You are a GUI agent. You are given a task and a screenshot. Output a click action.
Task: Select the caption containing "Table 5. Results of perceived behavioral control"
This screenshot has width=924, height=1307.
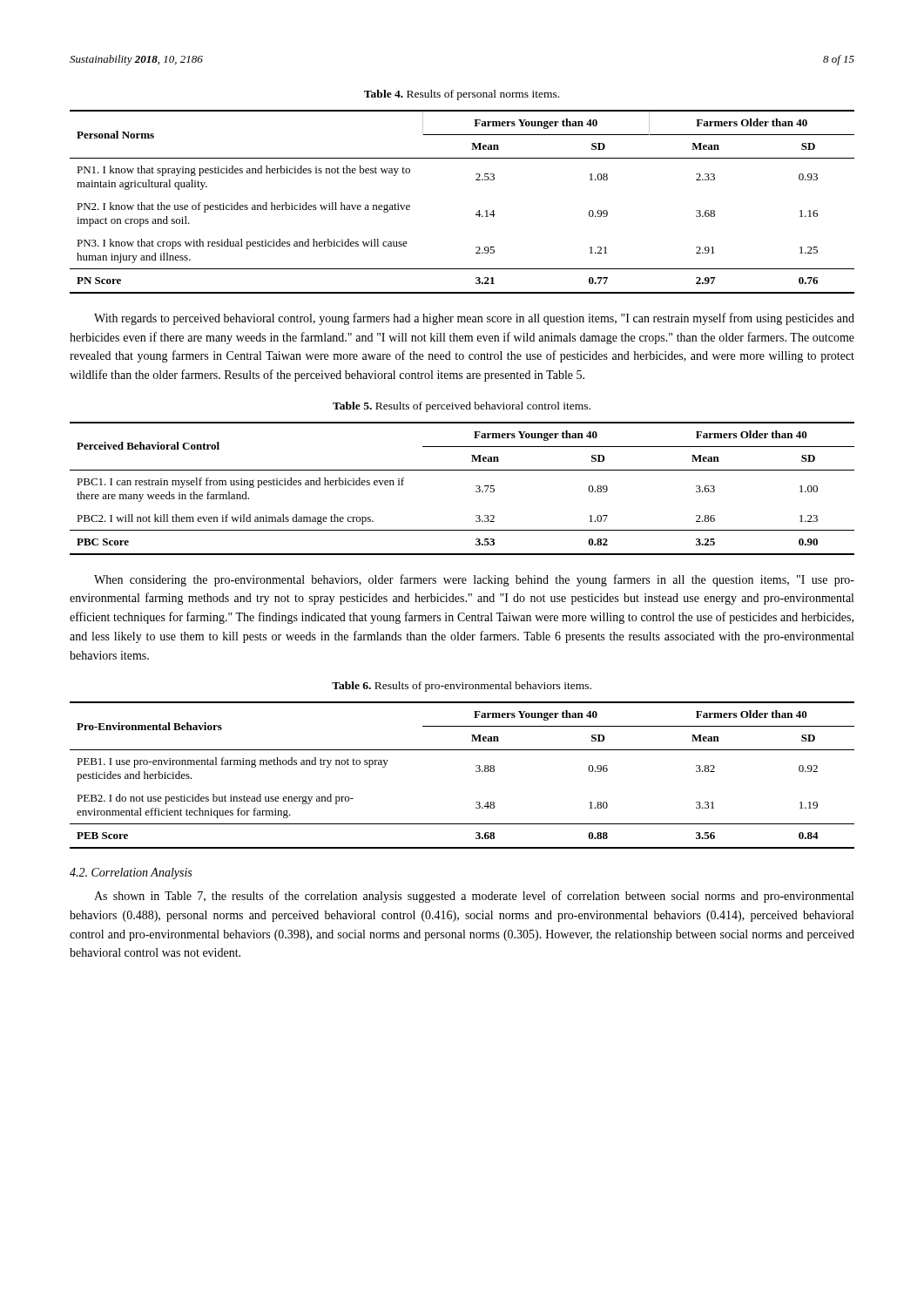[462, 405]
